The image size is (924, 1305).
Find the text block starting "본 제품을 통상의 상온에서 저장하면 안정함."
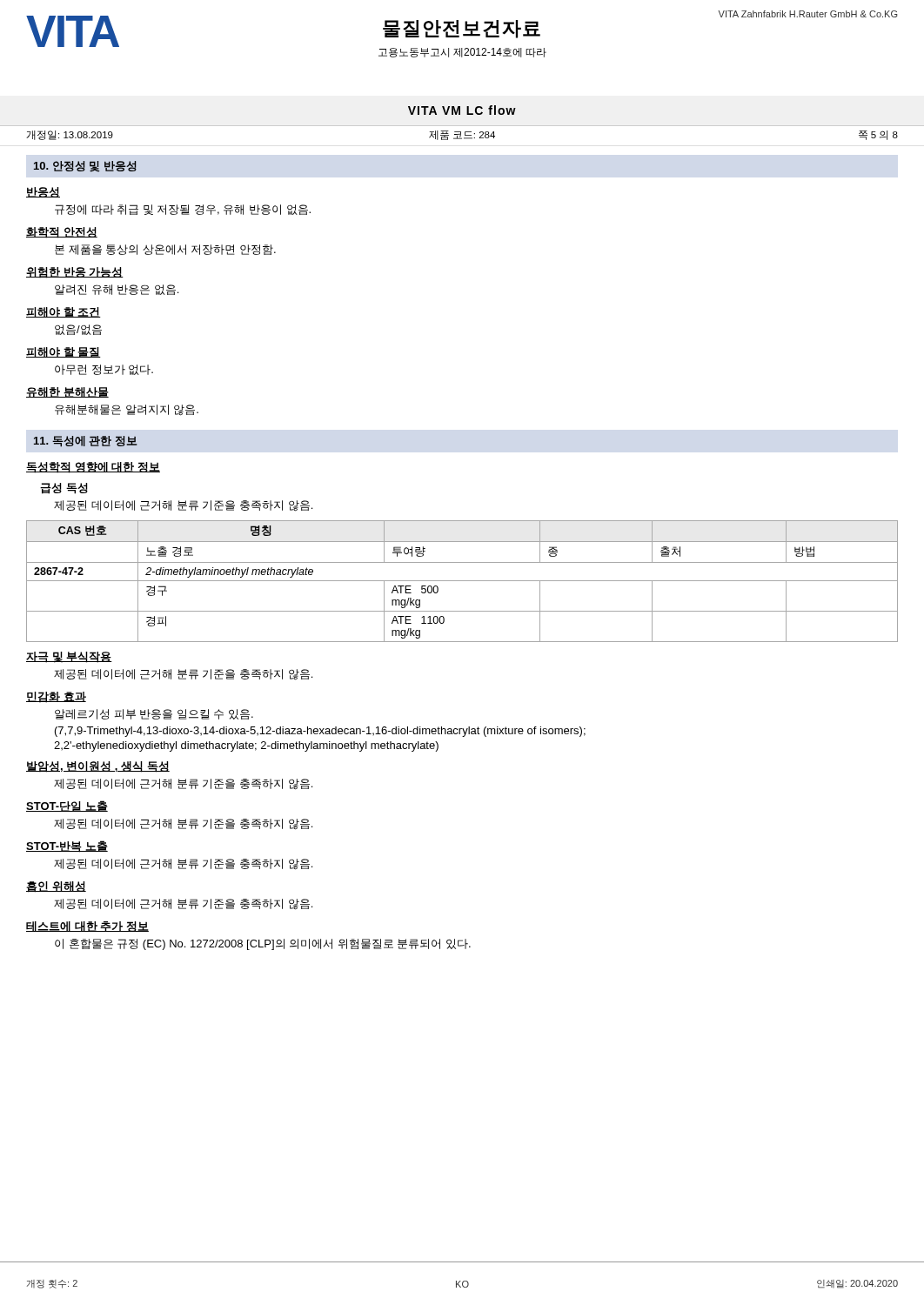coord(165,249)
